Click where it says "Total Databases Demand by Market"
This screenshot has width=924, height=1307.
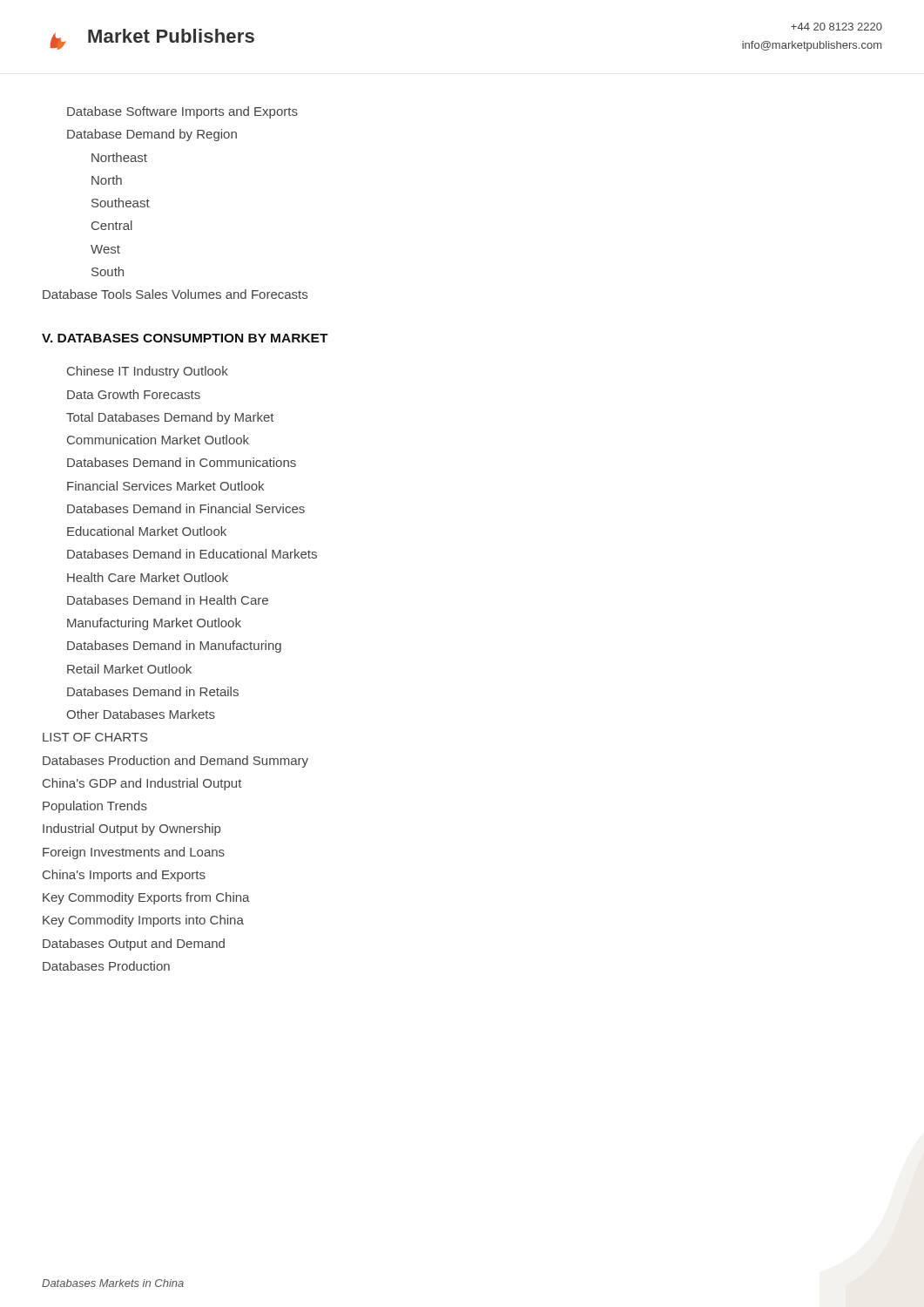click(170, 417)
